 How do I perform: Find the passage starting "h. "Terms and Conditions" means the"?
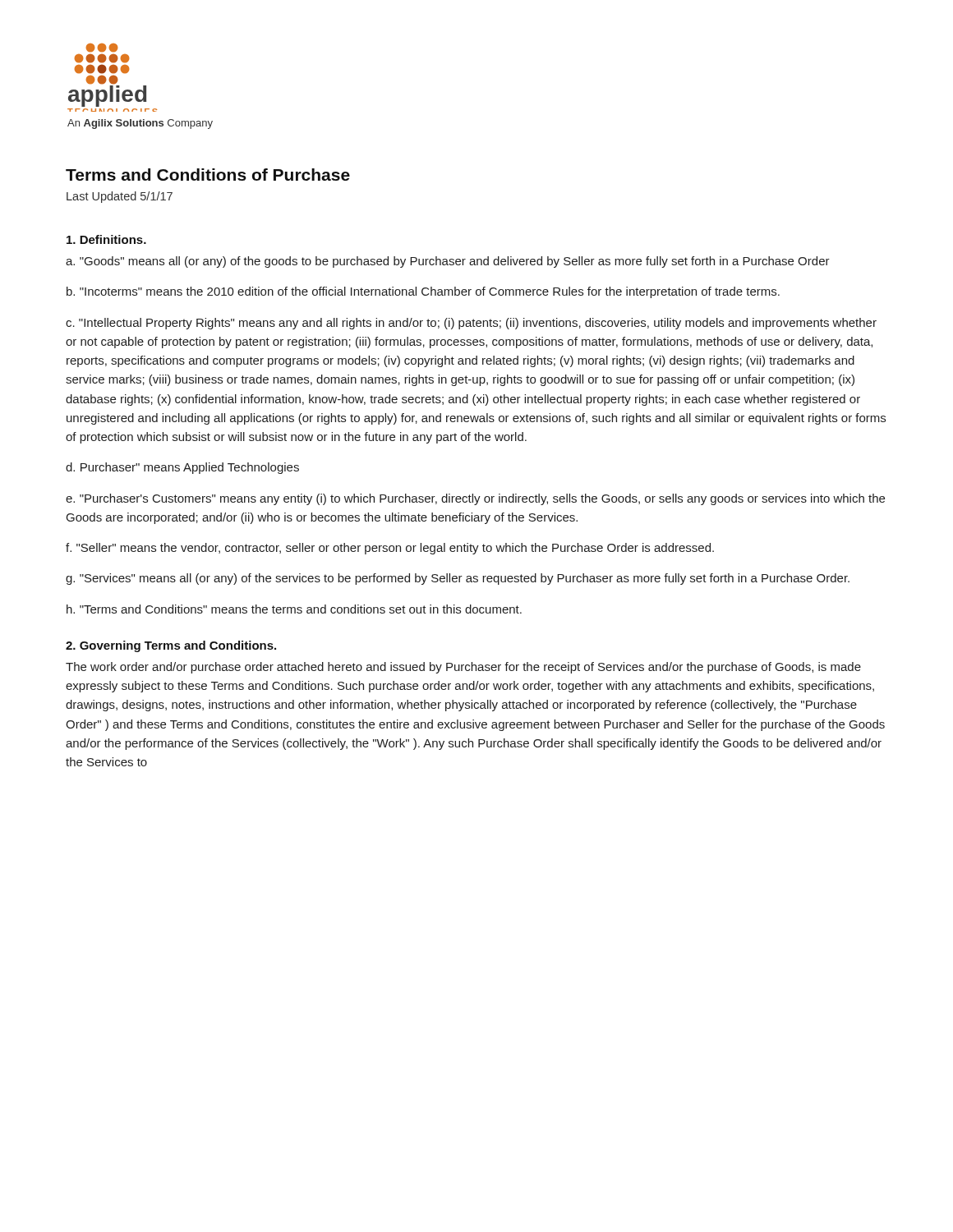click(x=294, y=609)
